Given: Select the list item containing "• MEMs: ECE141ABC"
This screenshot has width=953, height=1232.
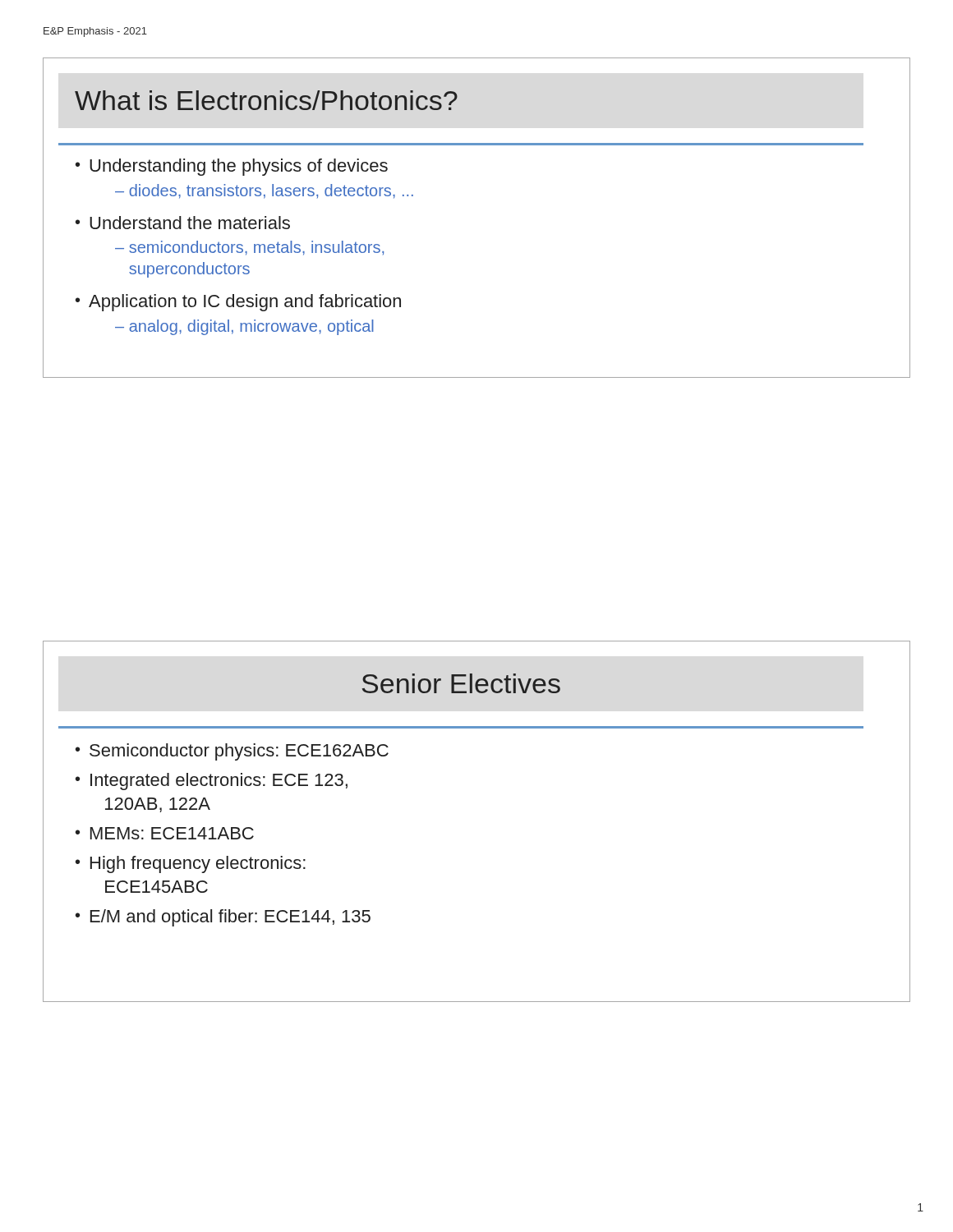Looking at the screenshot, I should 165,834.
